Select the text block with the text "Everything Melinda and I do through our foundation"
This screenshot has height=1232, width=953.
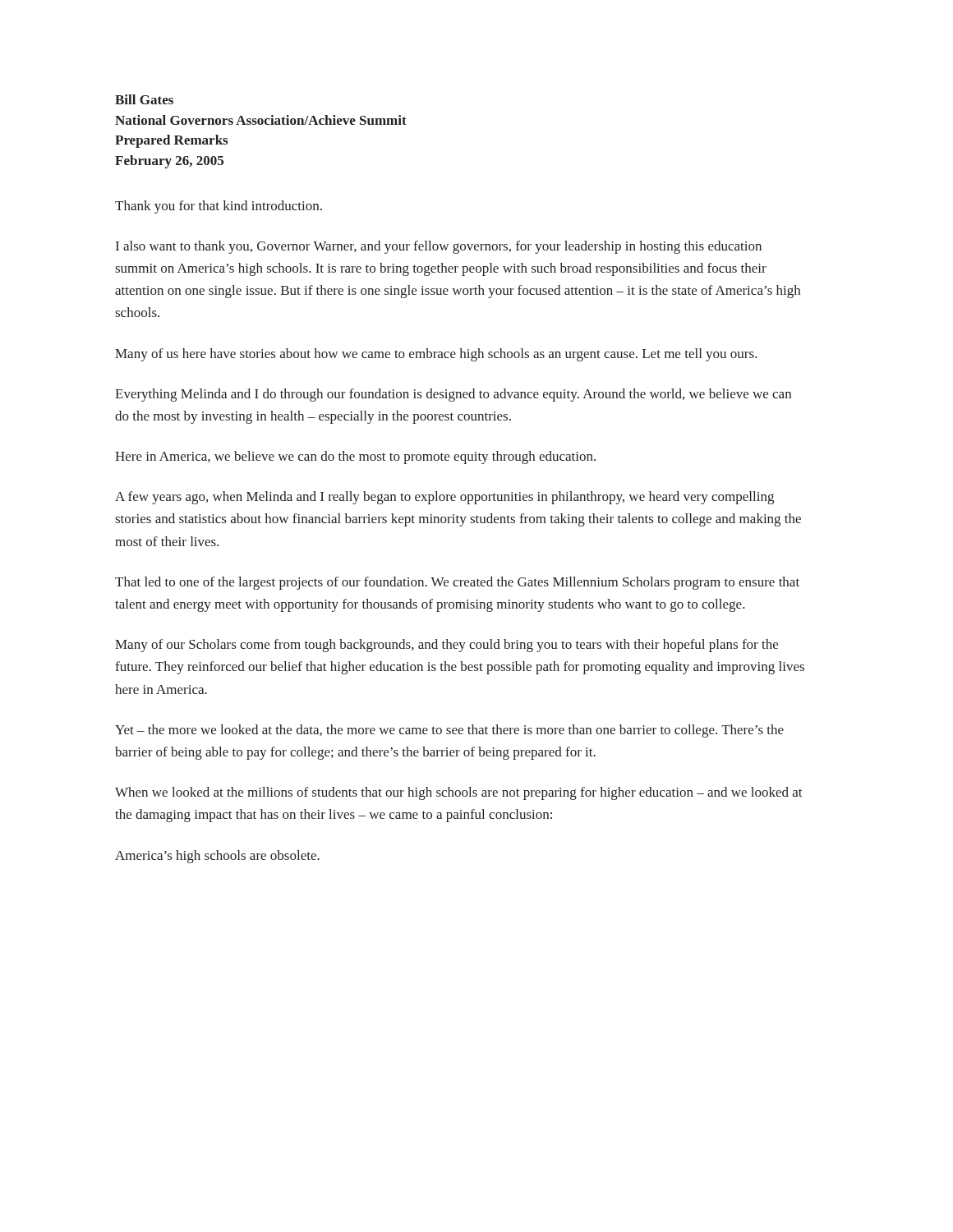coord(453,405)
